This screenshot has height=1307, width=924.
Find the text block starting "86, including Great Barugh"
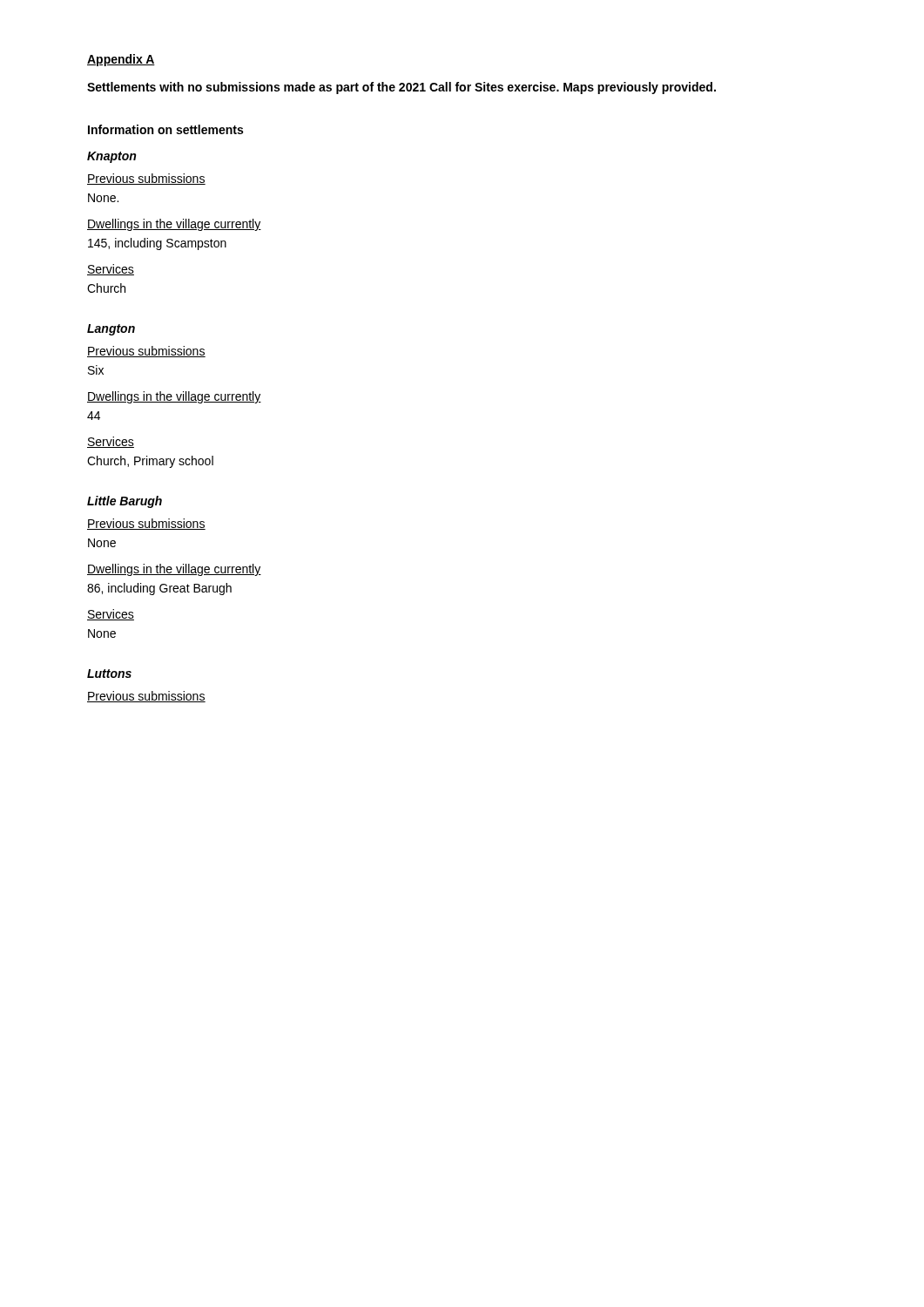coord(160,588)
